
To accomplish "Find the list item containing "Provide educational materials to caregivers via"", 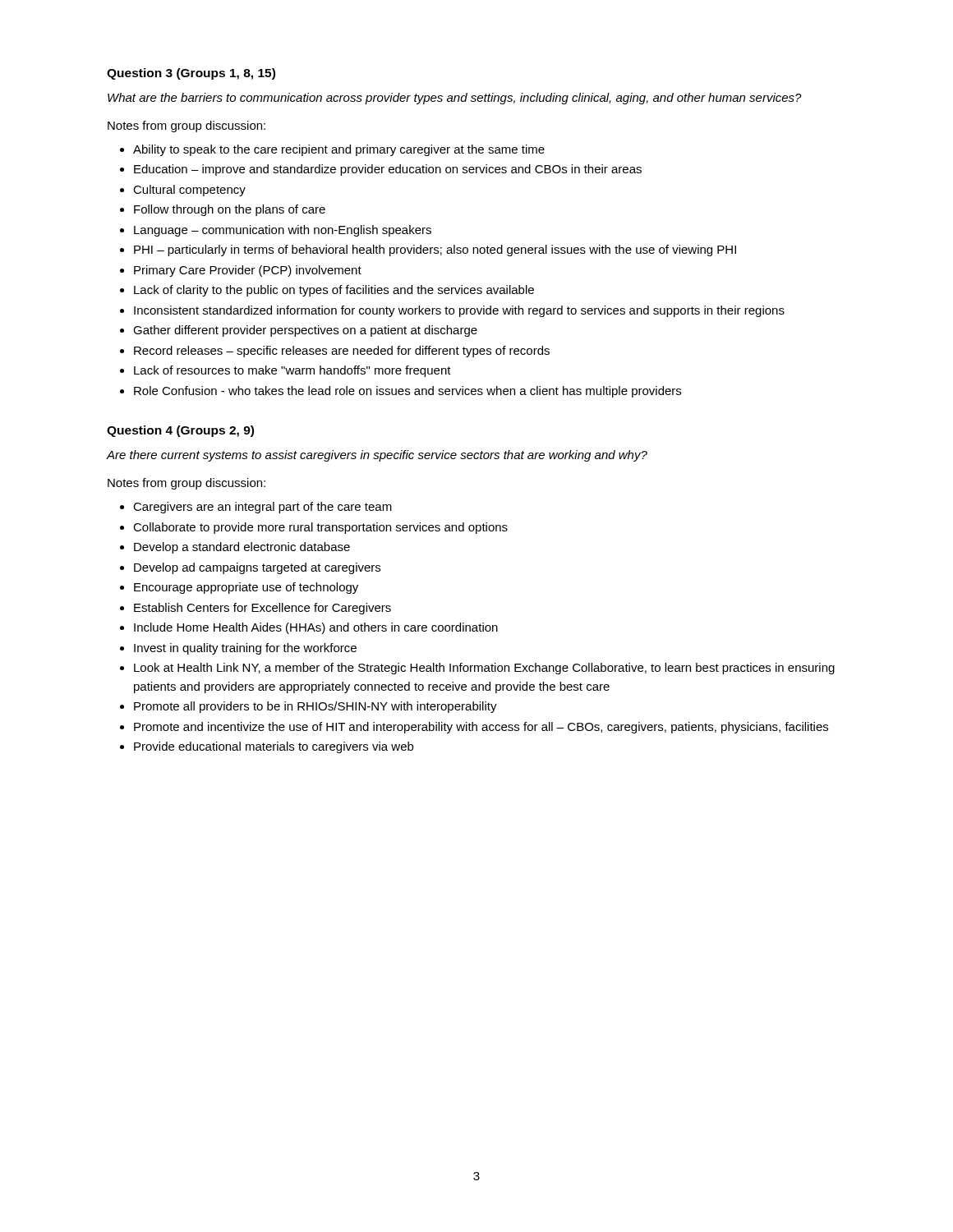I will [274, 746].
